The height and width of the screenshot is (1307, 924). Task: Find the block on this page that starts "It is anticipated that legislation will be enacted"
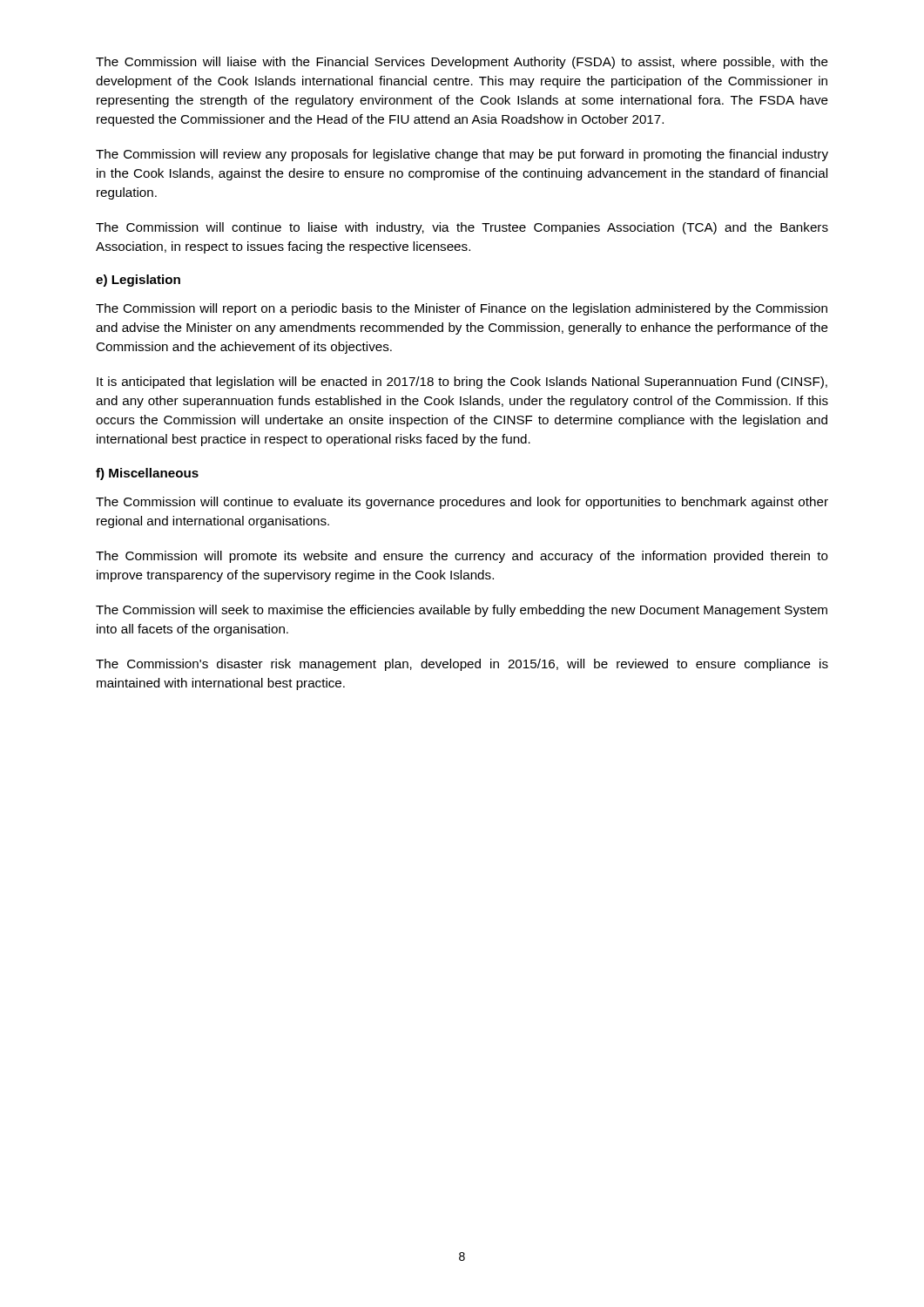tap(462, 410)
